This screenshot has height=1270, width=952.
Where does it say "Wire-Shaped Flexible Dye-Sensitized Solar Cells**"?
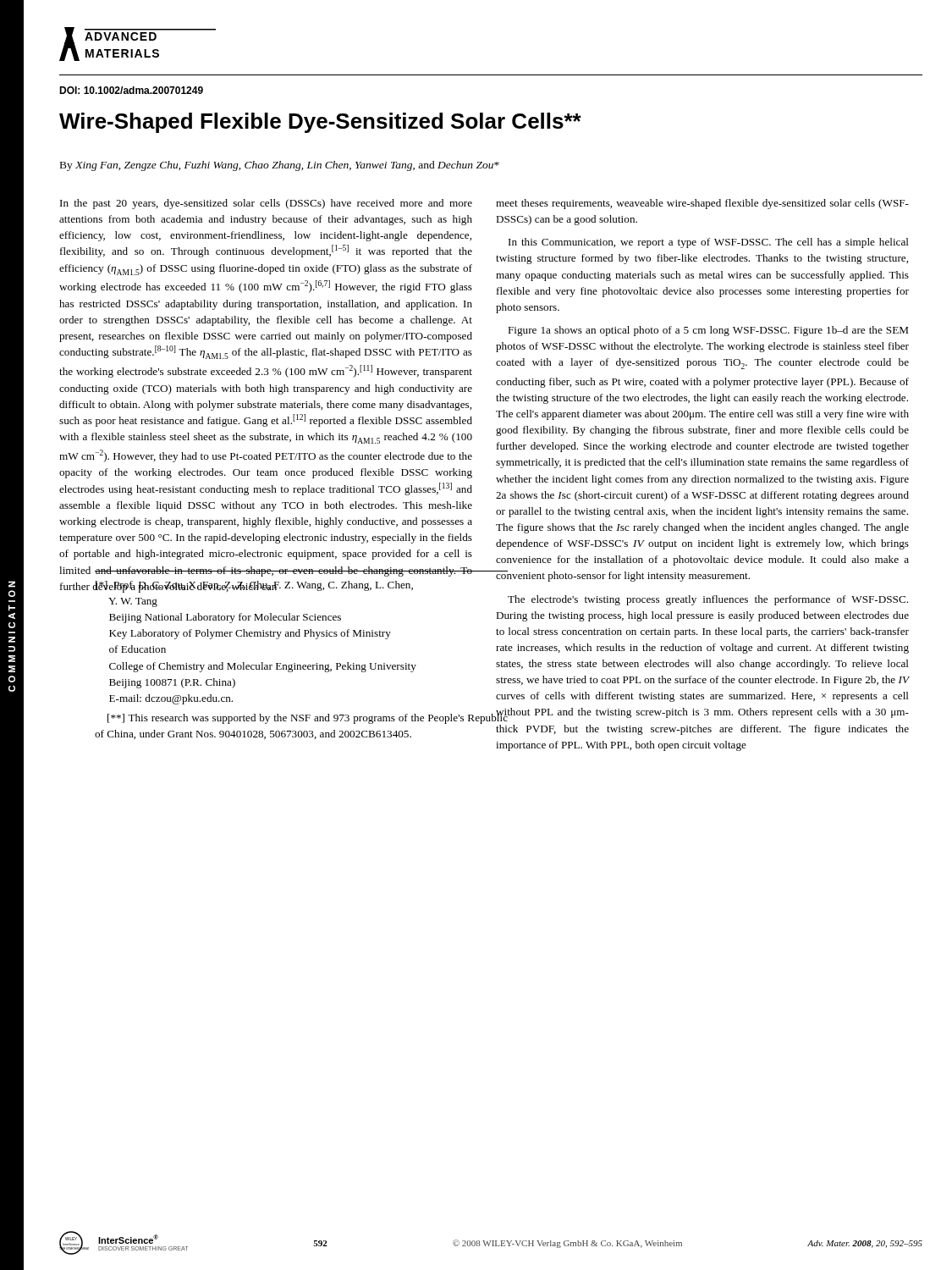(320, 121)
